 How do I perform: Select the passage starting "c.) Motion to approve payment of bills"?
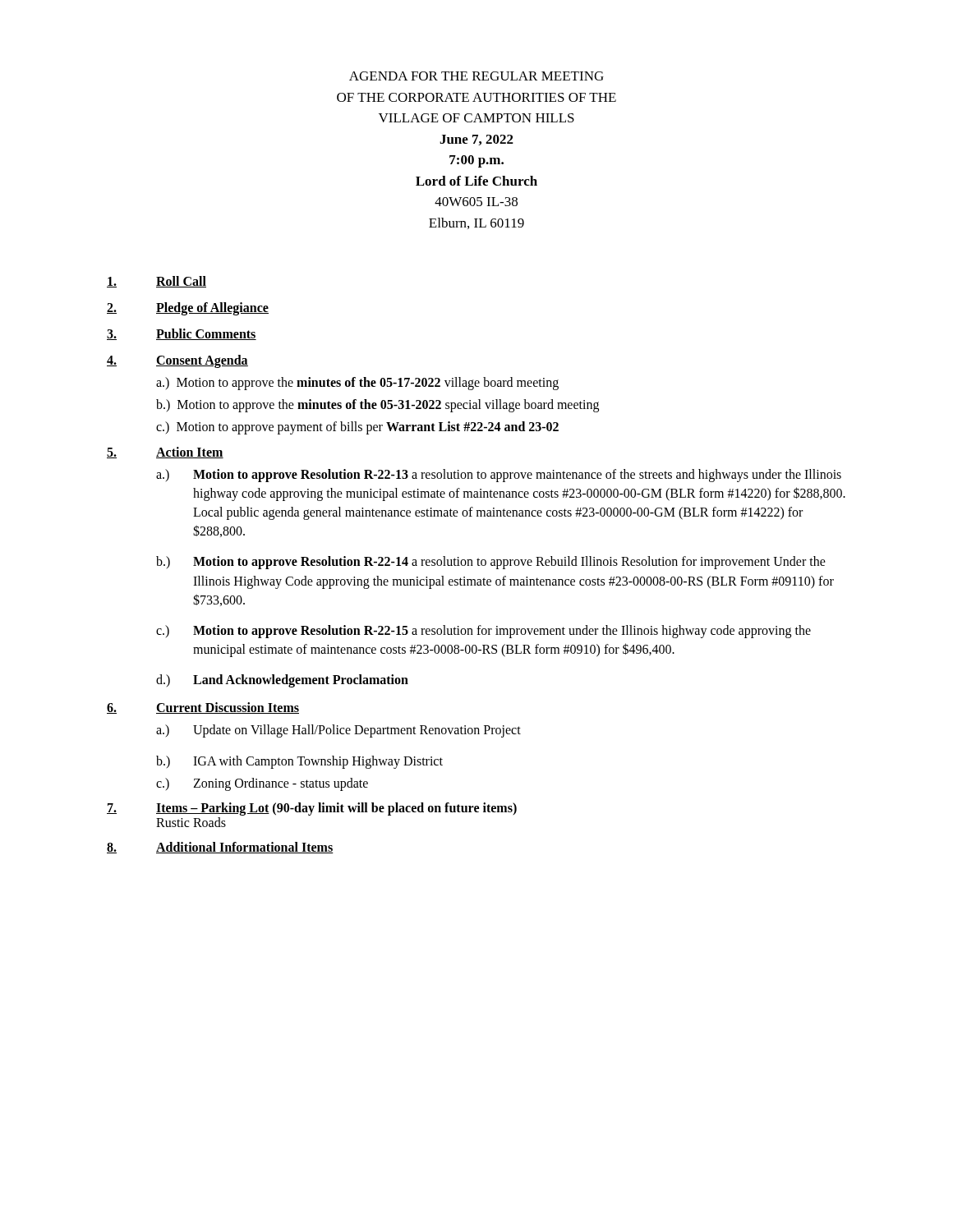[x=358, y=427]
